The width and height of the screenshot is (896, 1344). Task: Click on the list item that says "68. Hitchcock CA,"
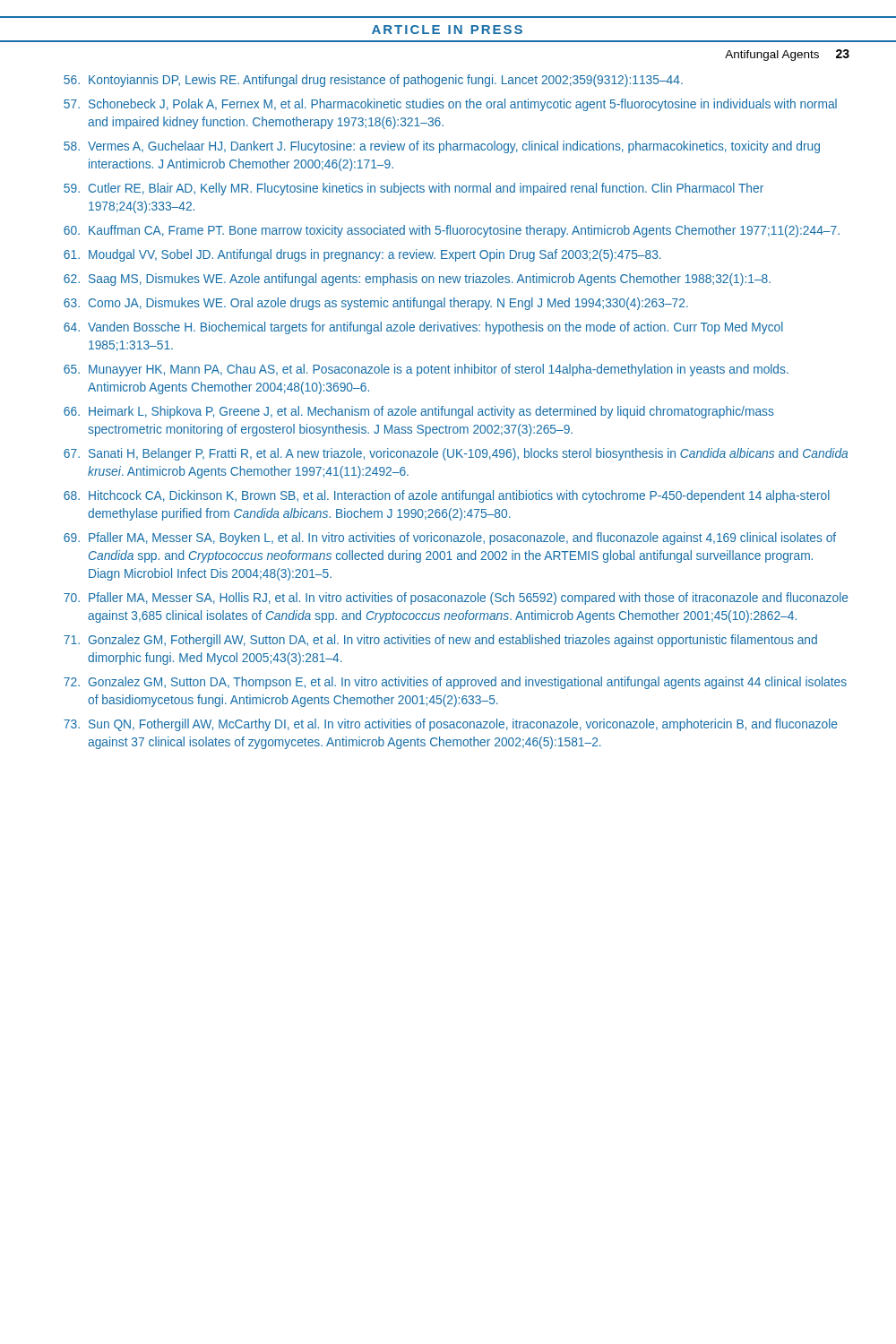click(x=448, y=505)
